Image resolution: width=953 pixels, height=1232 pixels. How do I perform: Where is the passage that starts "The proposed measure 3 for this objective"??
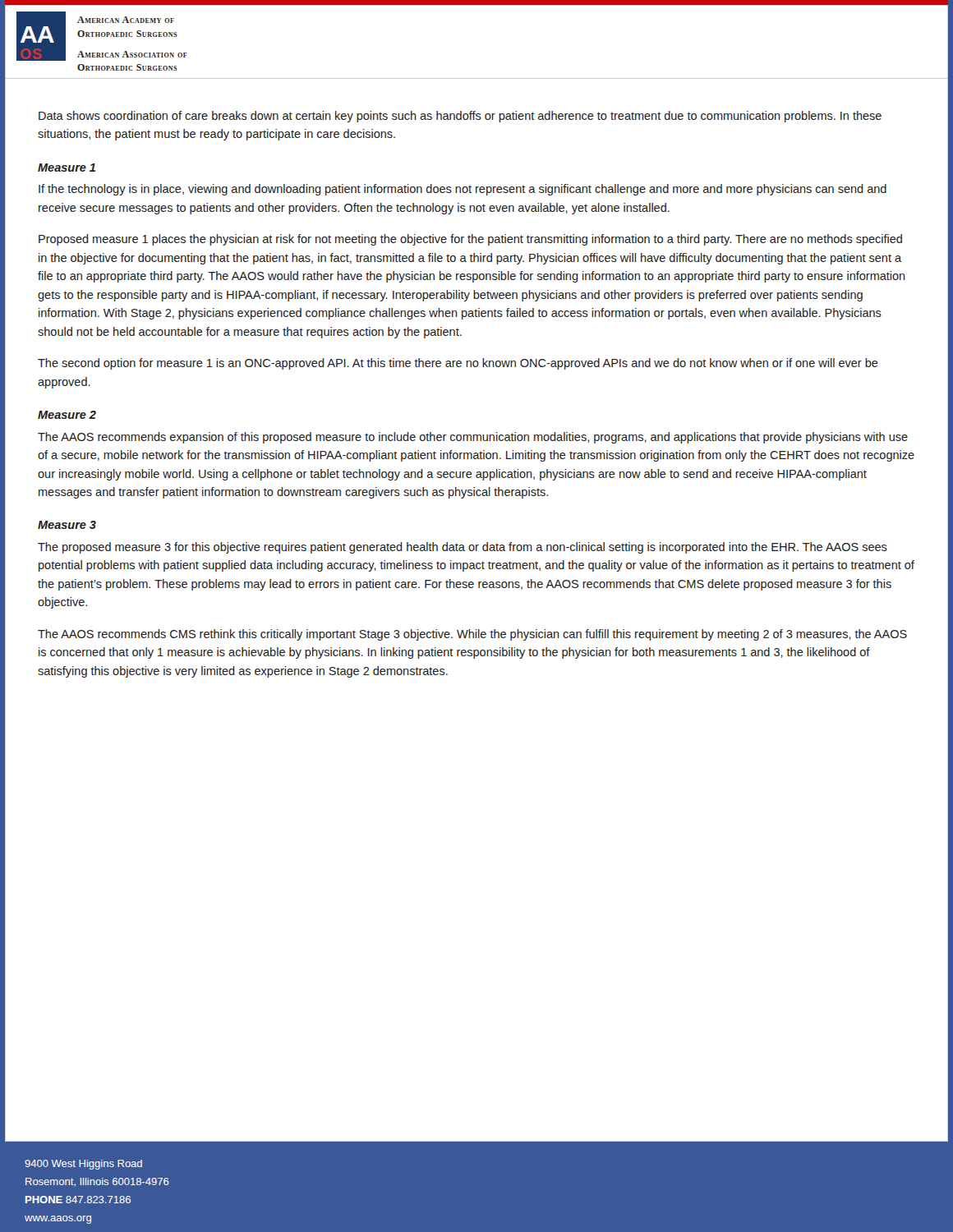click(x=476, y=575)
